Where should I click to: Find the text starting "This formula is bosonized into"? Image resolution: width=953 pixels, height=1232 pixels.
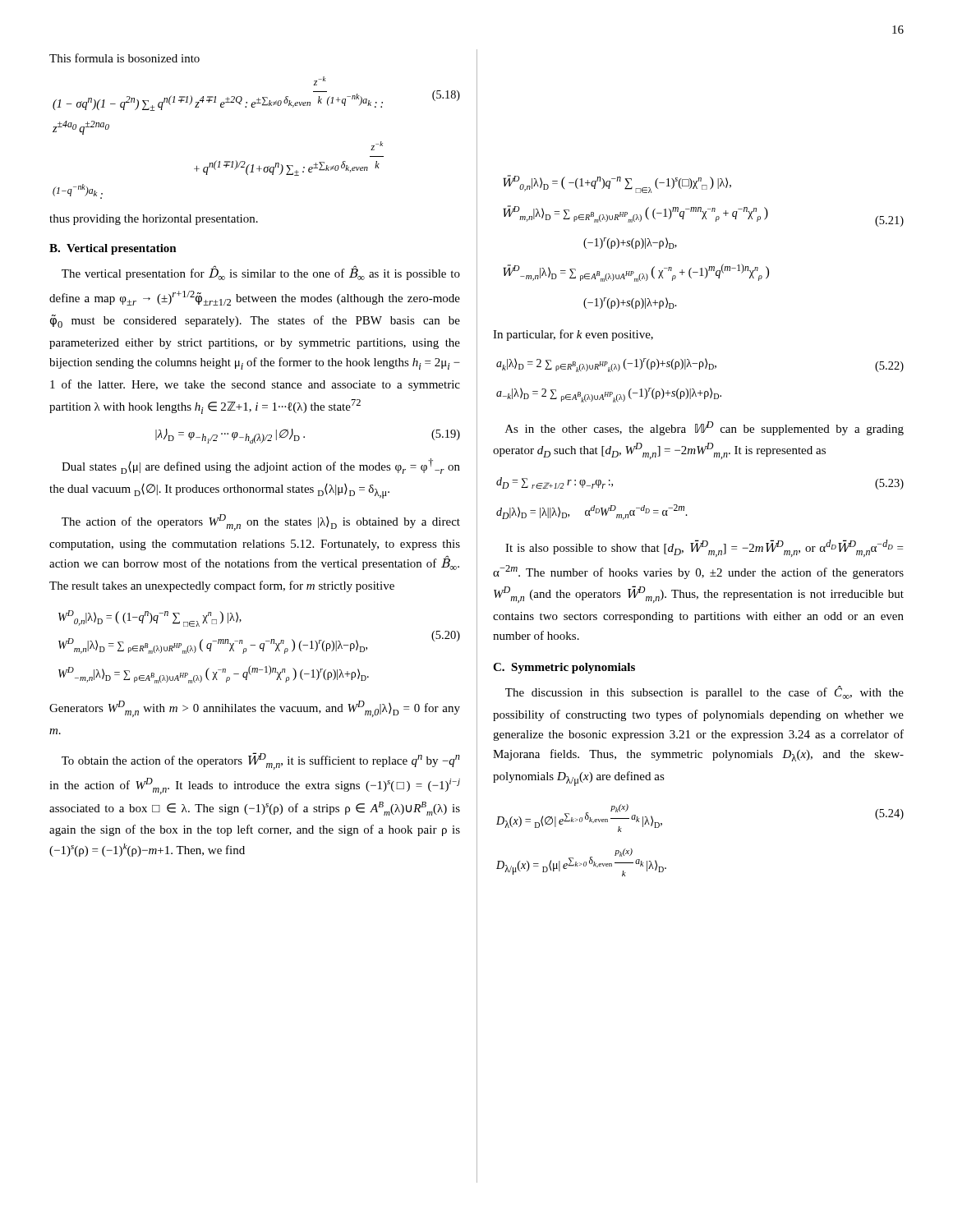(125, 58)
